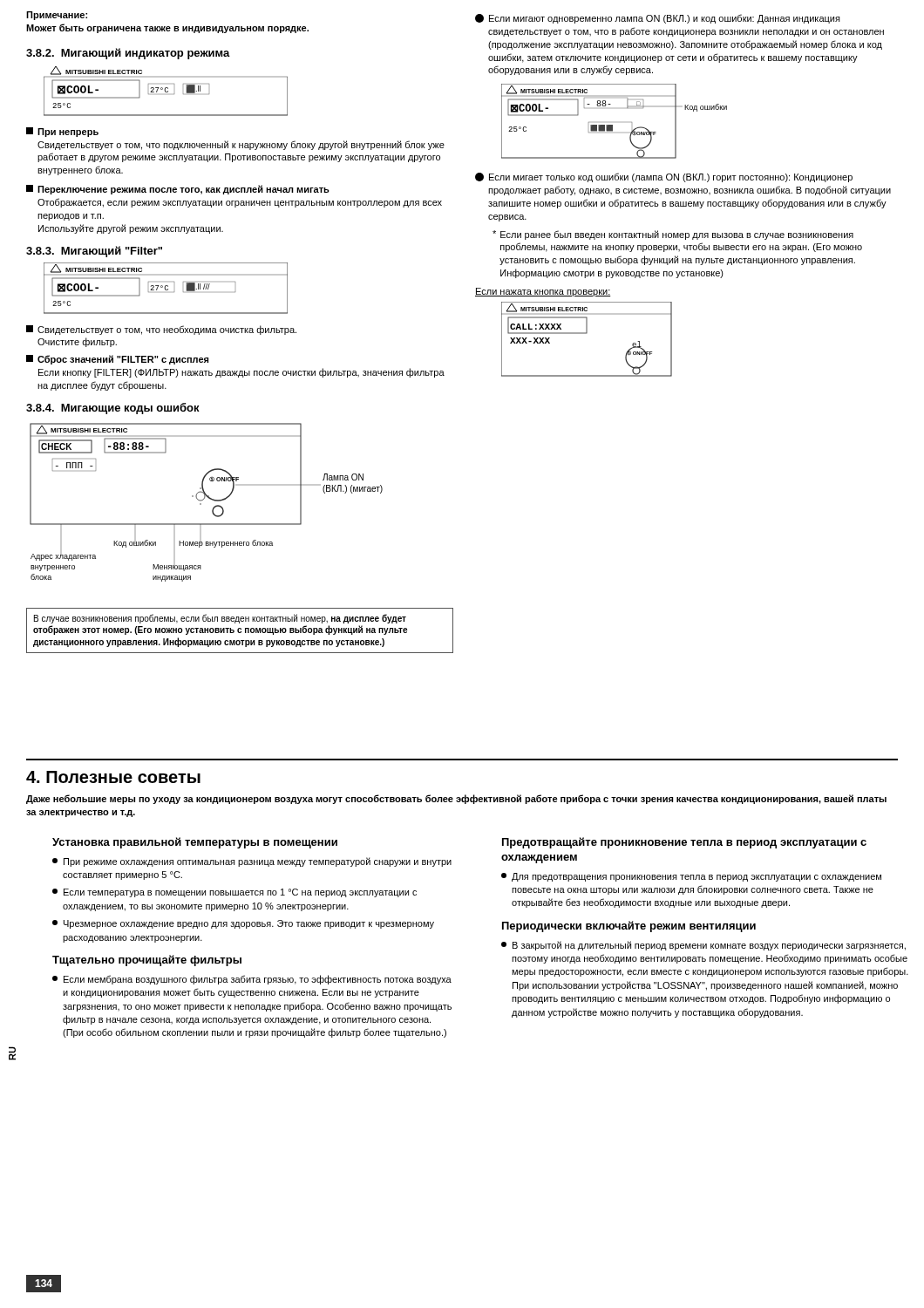
Task: Locate the text starting "В закрытой на"
Action: pyautogui.click(x=710, y=979)
